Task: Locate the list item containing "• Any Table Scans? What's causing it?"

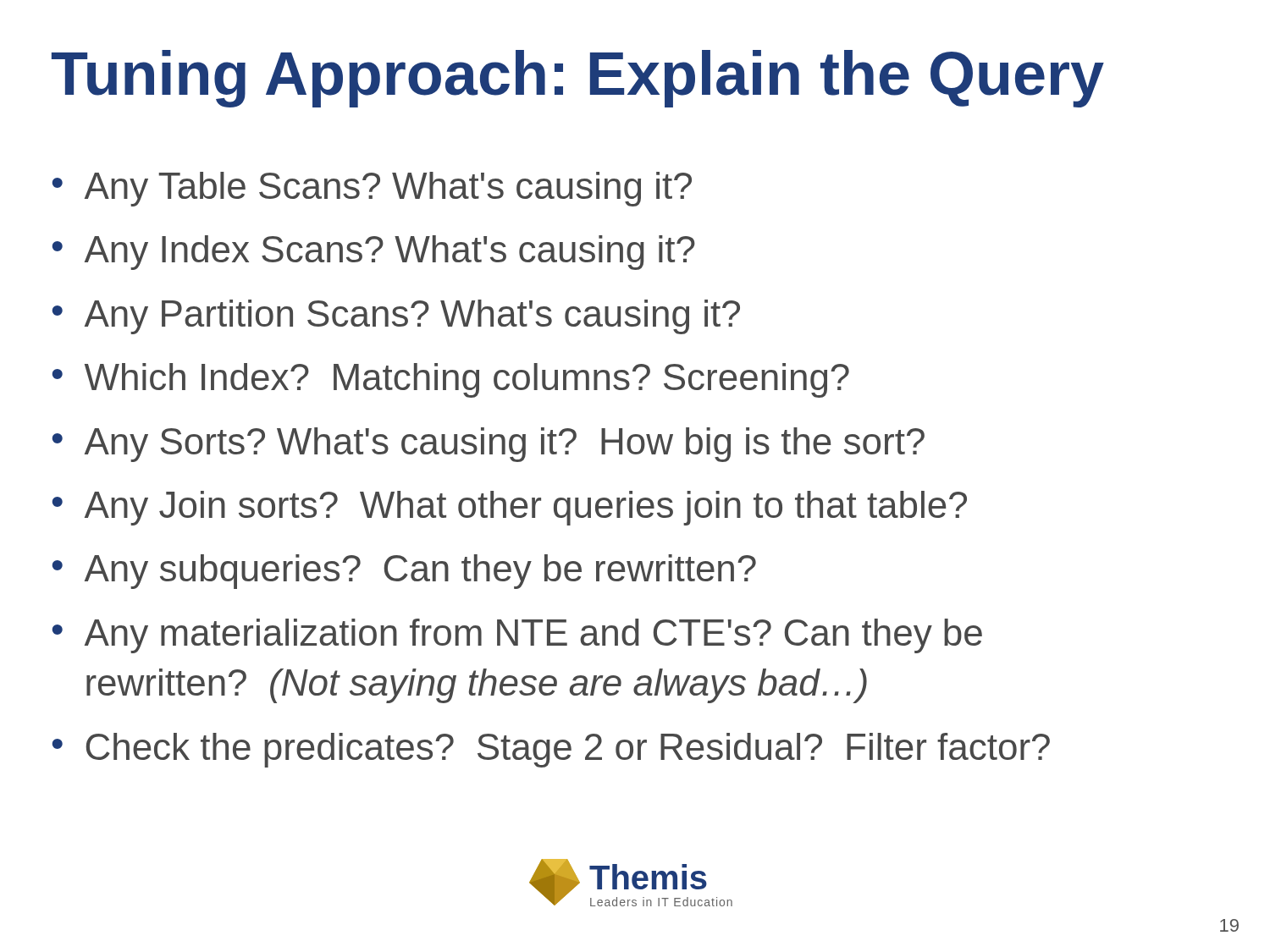Action: pos(372,186)
